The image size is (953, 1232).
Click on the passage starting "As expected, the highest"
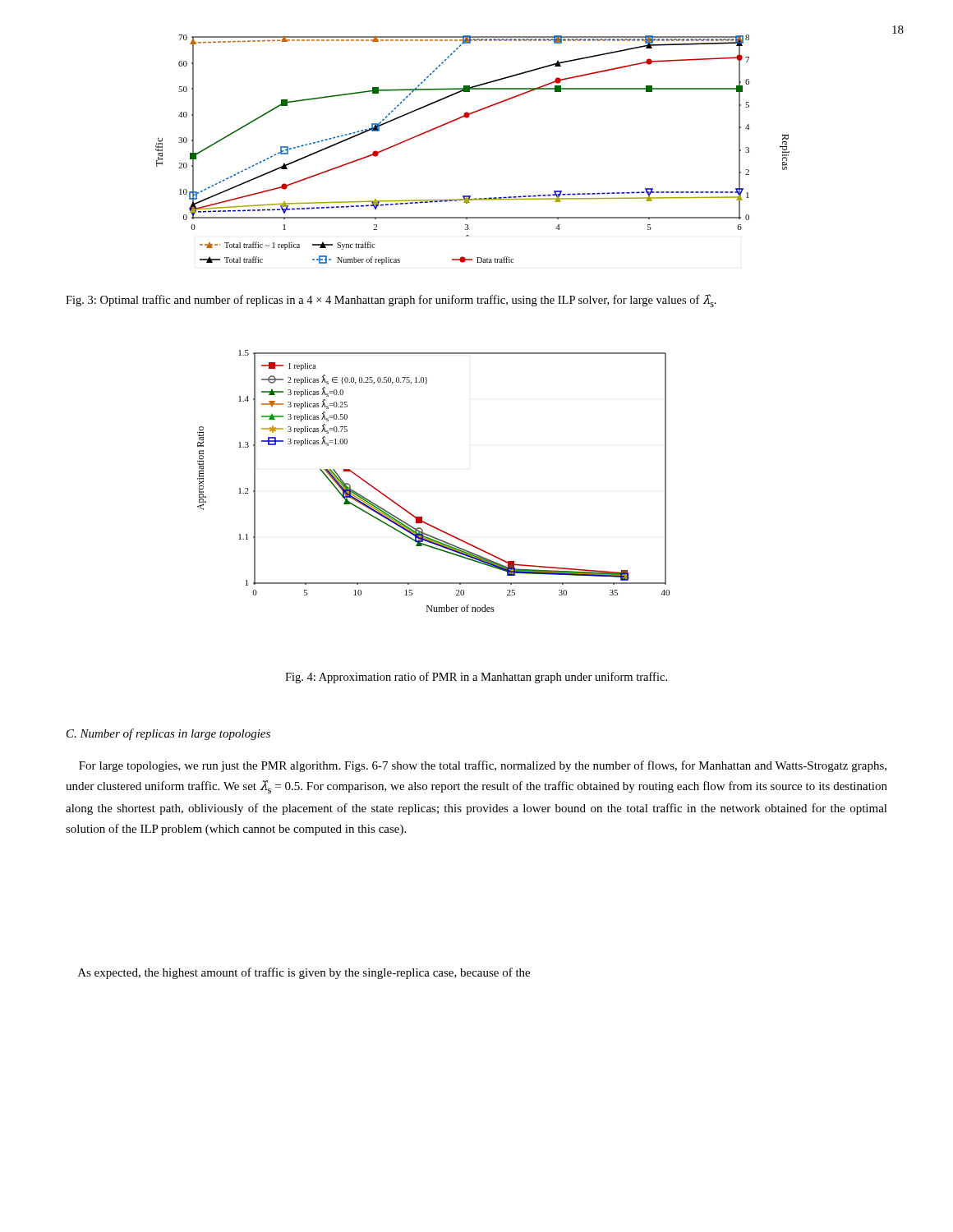point(298,972)
